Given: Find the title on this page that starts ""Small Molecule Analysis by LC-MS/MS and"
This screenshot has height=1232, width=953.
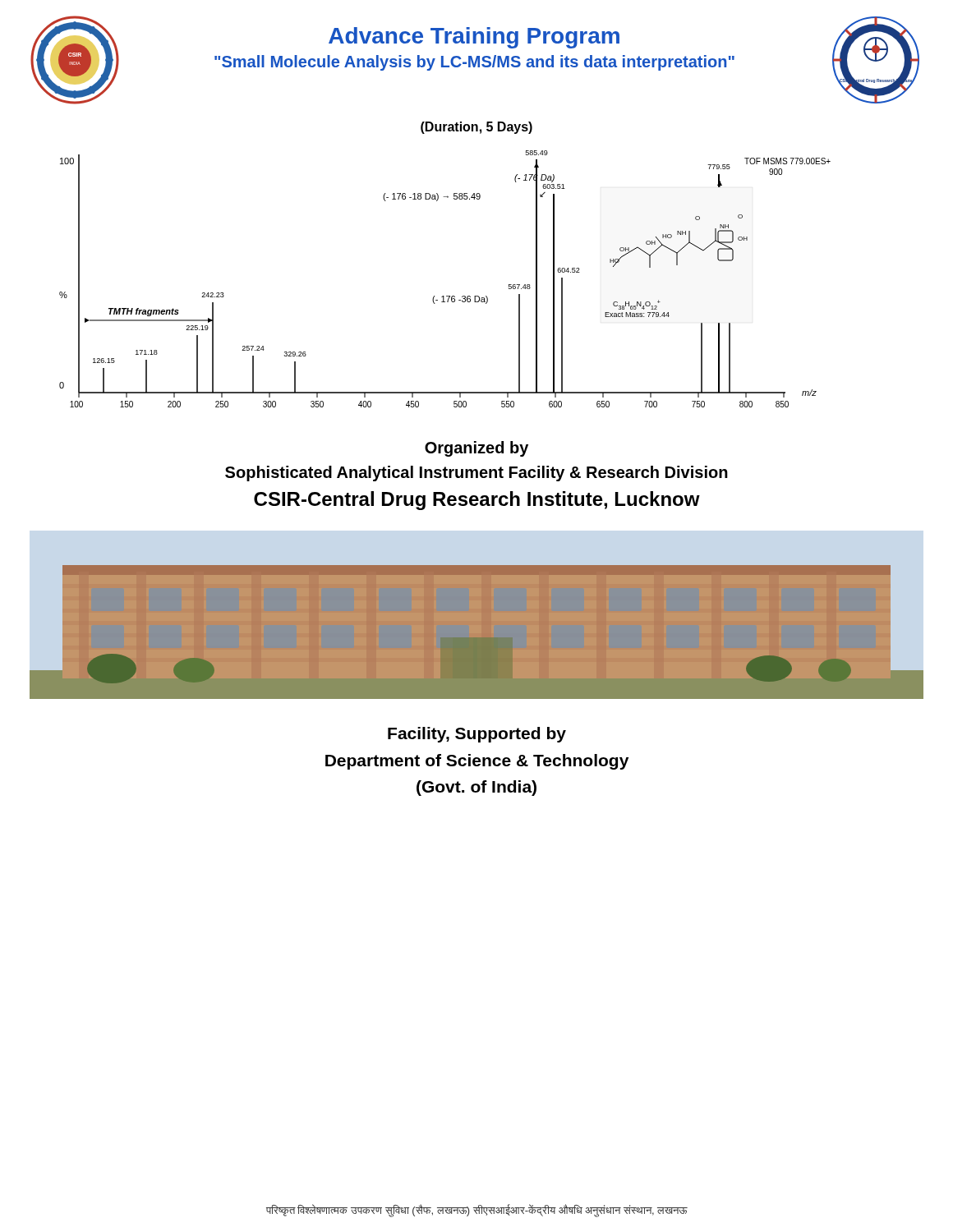Looking at the screenshot, I should point(474,62).
